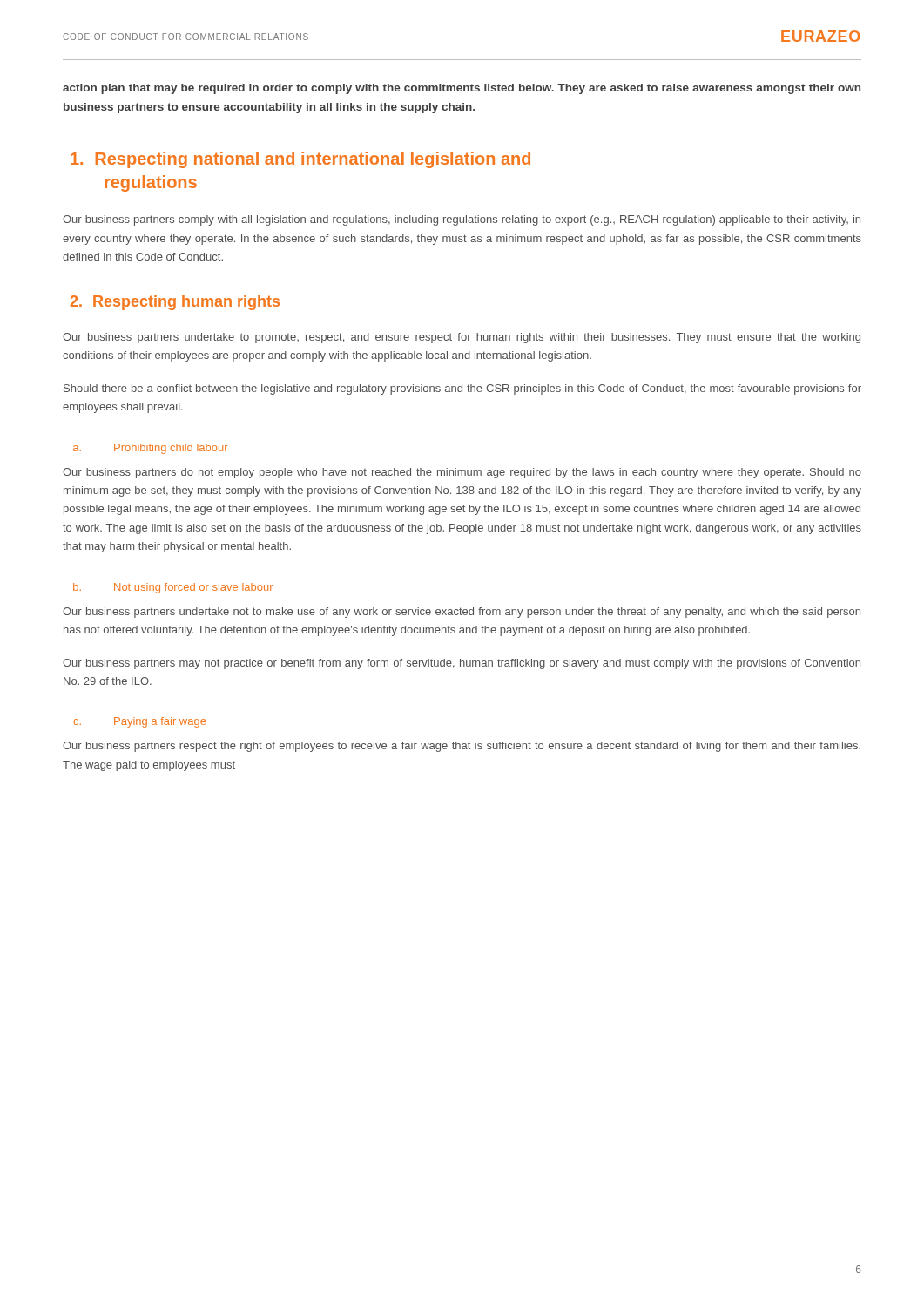Select the section header with the text "2. Respecting human rights"

point(175,301)
